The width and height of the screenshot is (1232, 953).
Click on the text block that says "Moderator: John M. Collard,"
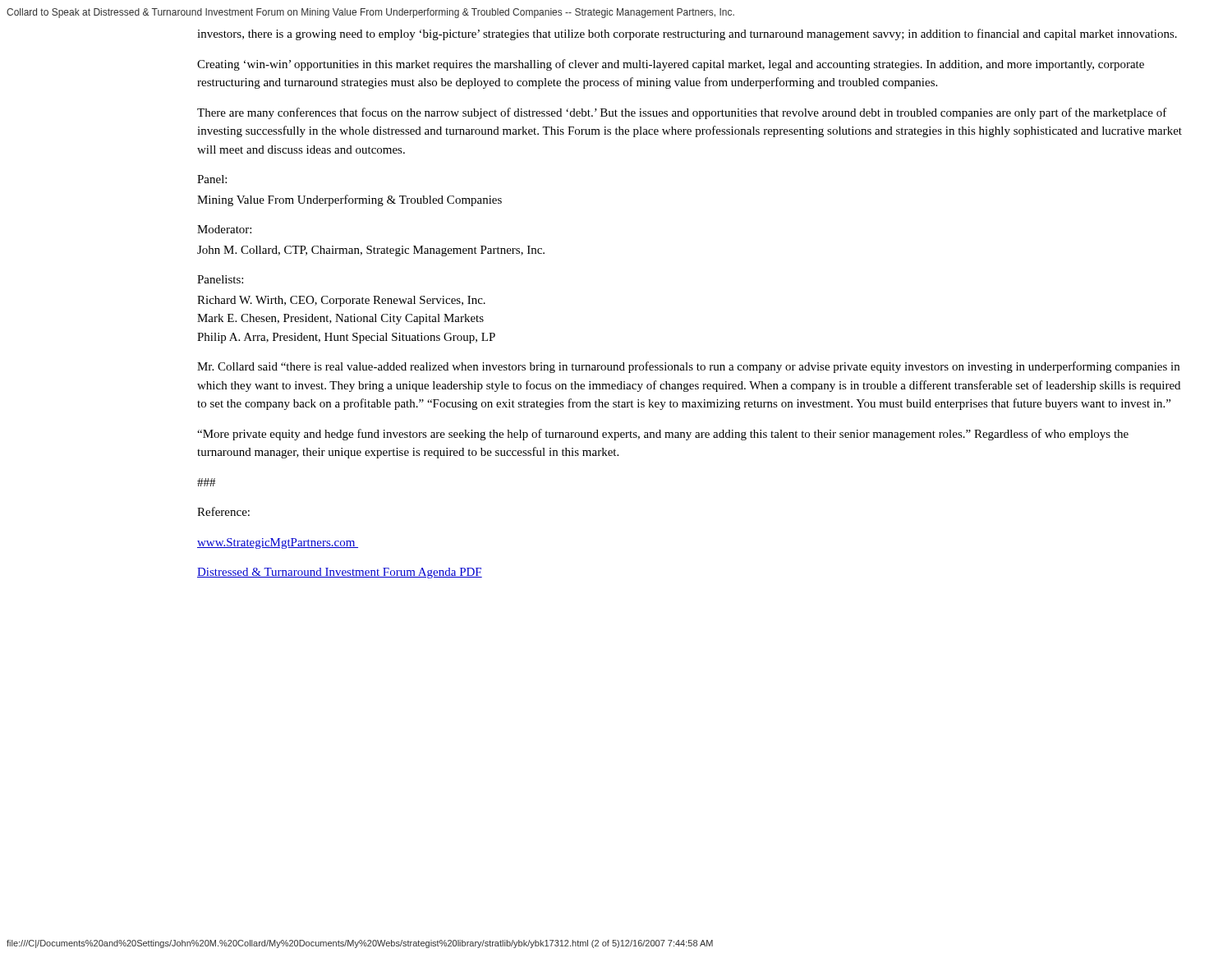[224, 229]
